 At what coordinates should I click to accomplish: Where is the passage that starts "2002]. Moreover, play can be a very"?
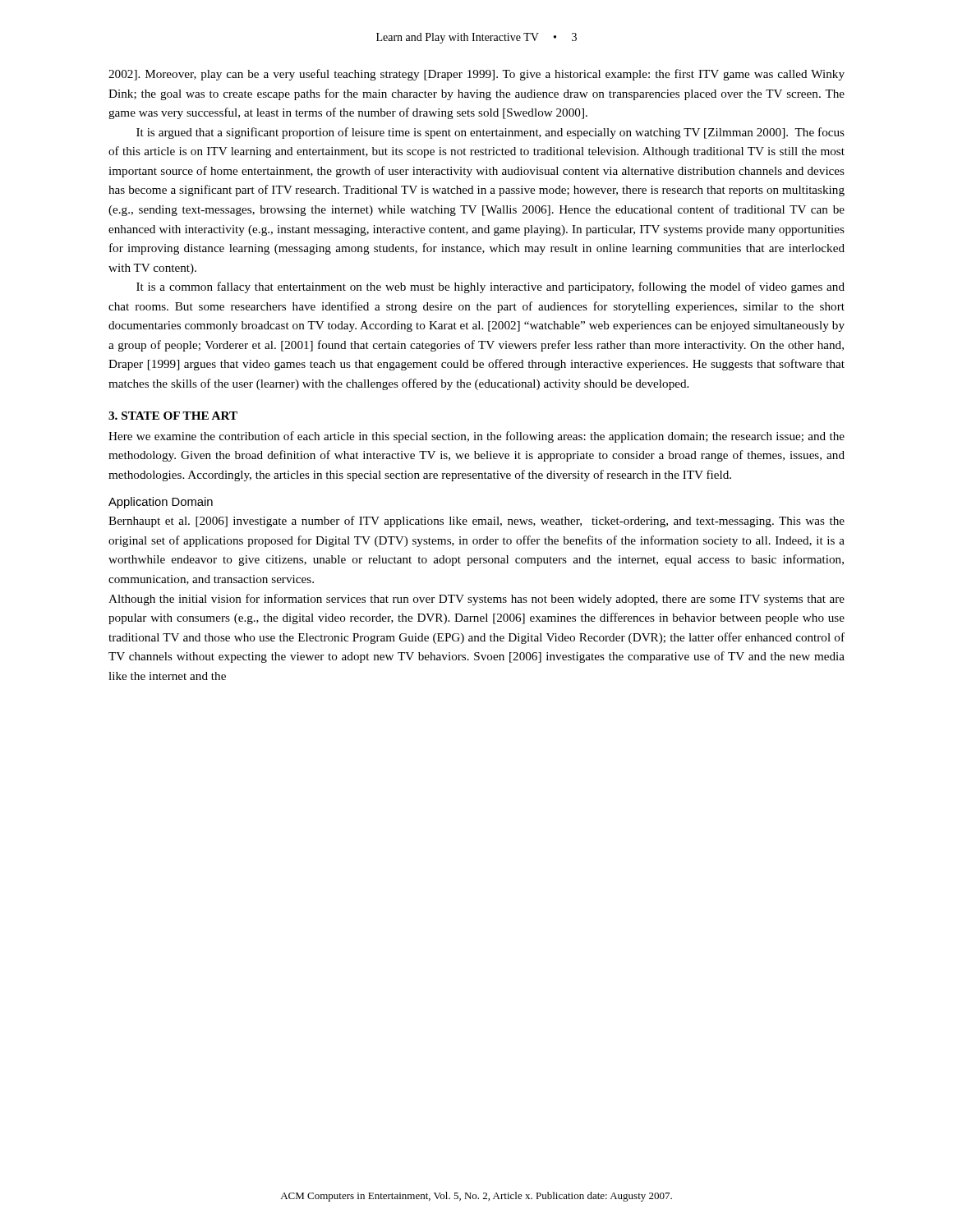pyautogui.click(x=476, y=93)
